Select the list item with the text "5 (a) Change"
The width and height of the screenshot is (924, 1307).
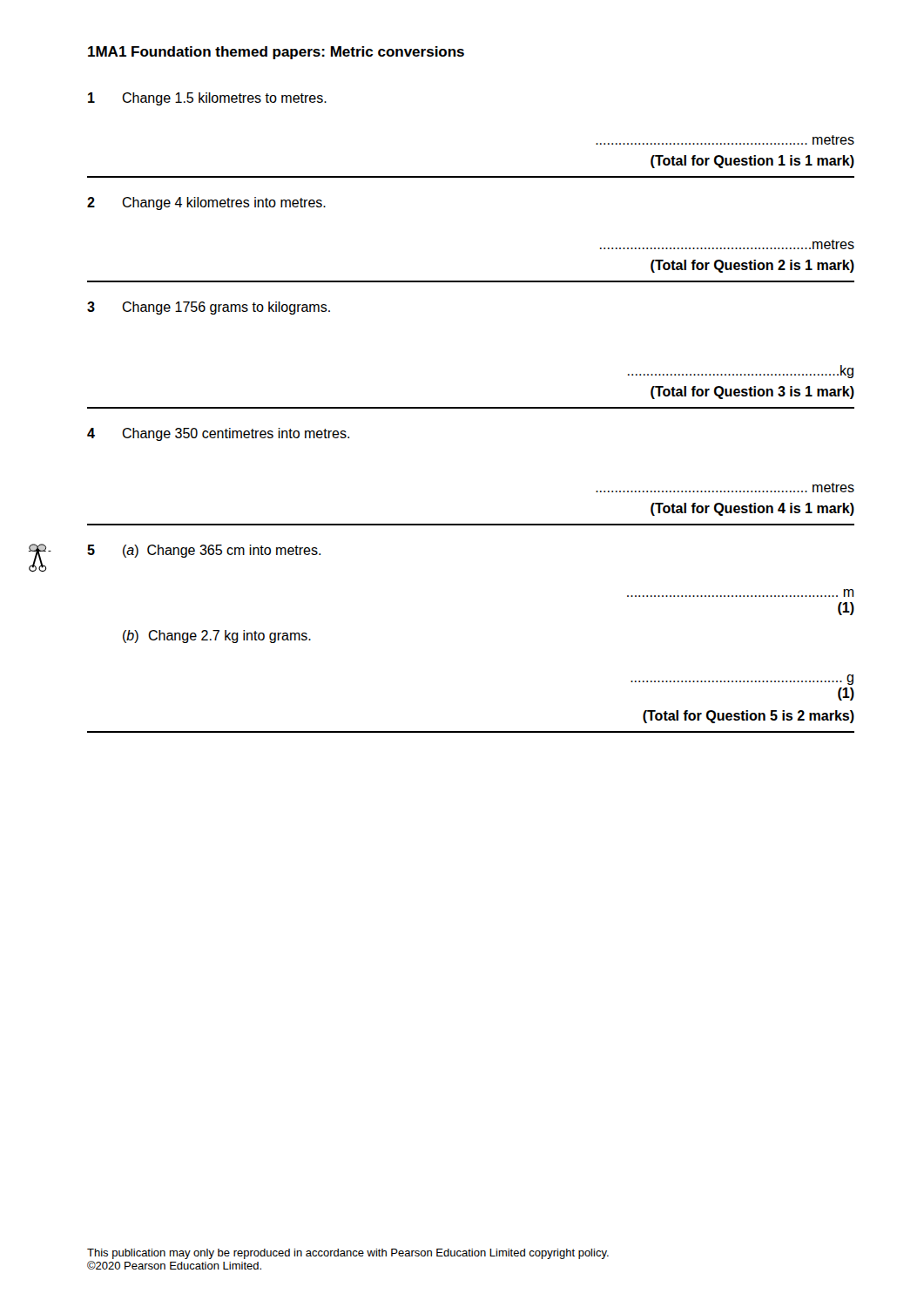pyautogui.click(x=204, y=551)
